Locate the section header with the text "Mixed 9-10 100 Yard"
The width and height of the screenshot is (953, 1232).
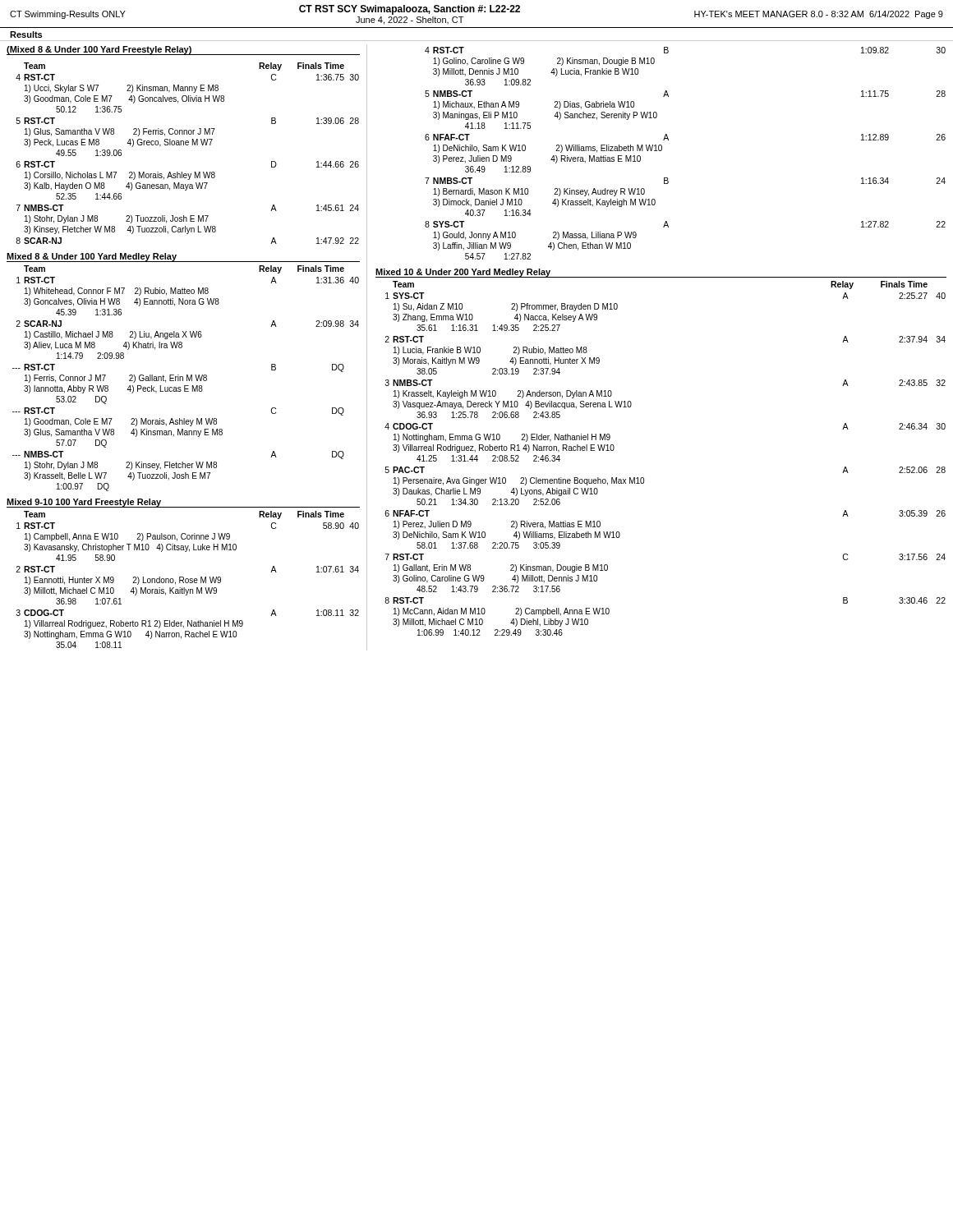pos(84,502)
